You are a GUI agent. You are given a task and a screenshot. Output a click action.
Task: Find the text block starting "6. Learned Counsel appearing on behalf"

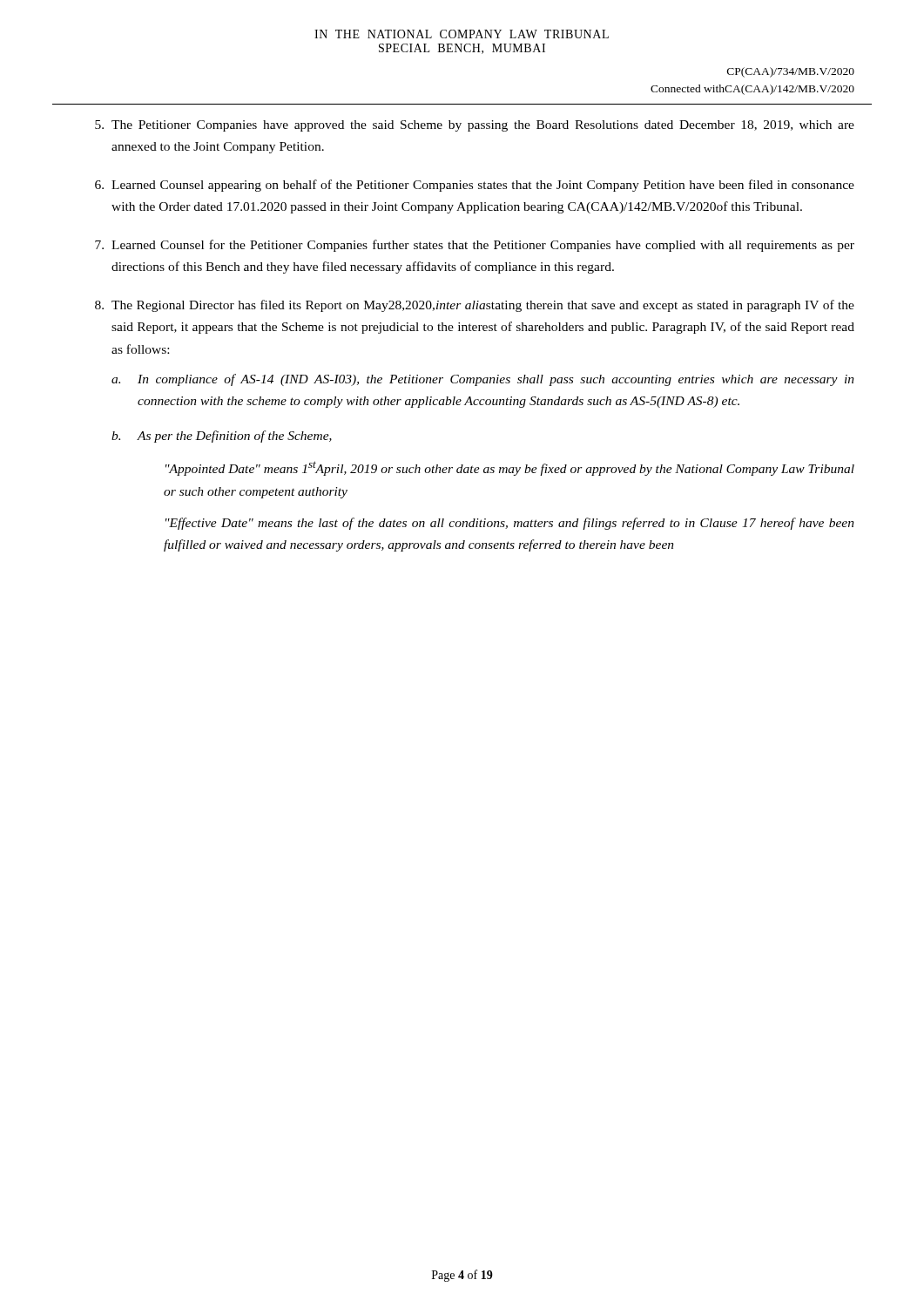click(x=462, y=195)
